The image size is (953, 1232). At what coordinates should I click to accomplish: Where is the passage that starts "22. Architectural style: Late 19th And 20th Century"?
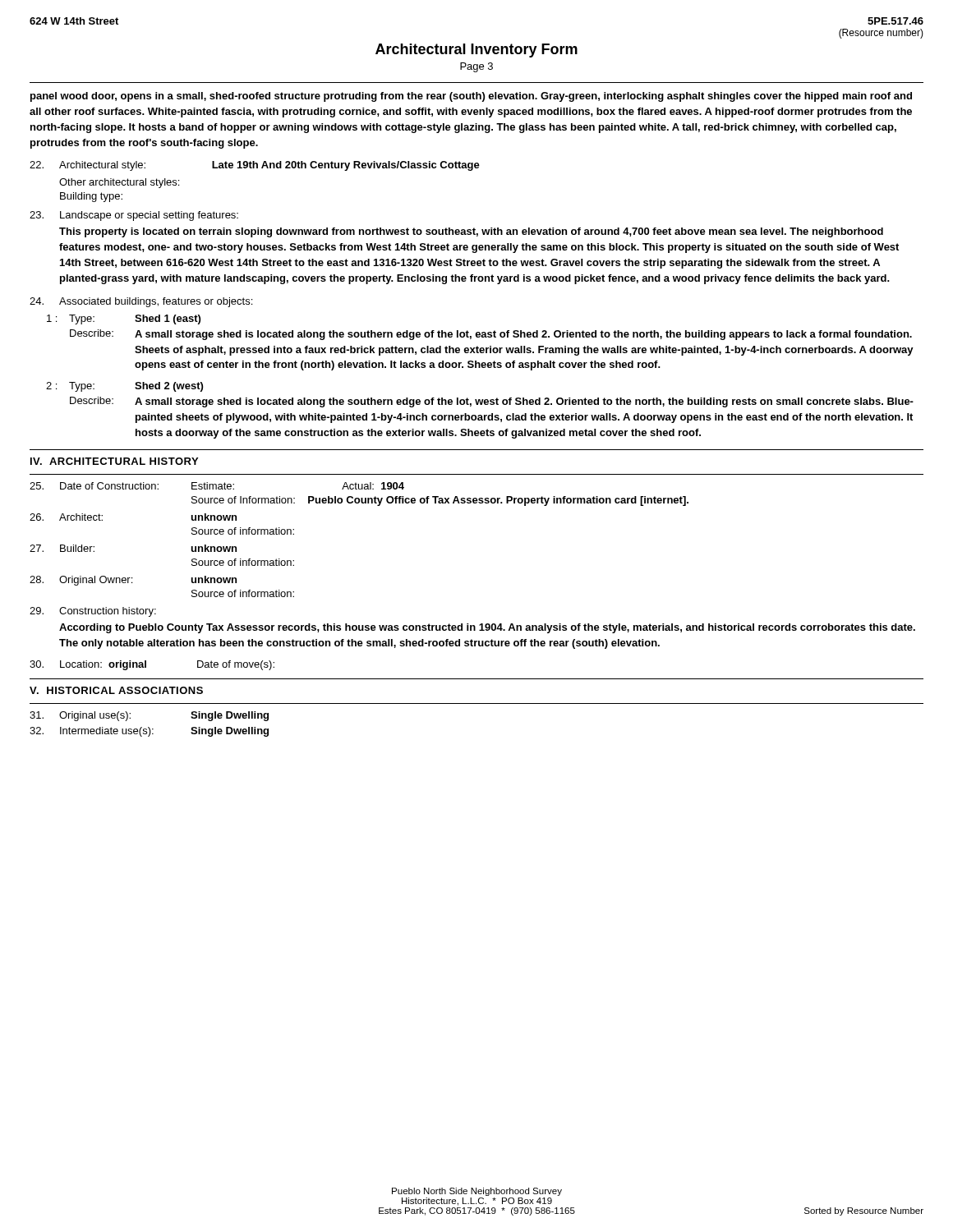(x=255, y=165)
